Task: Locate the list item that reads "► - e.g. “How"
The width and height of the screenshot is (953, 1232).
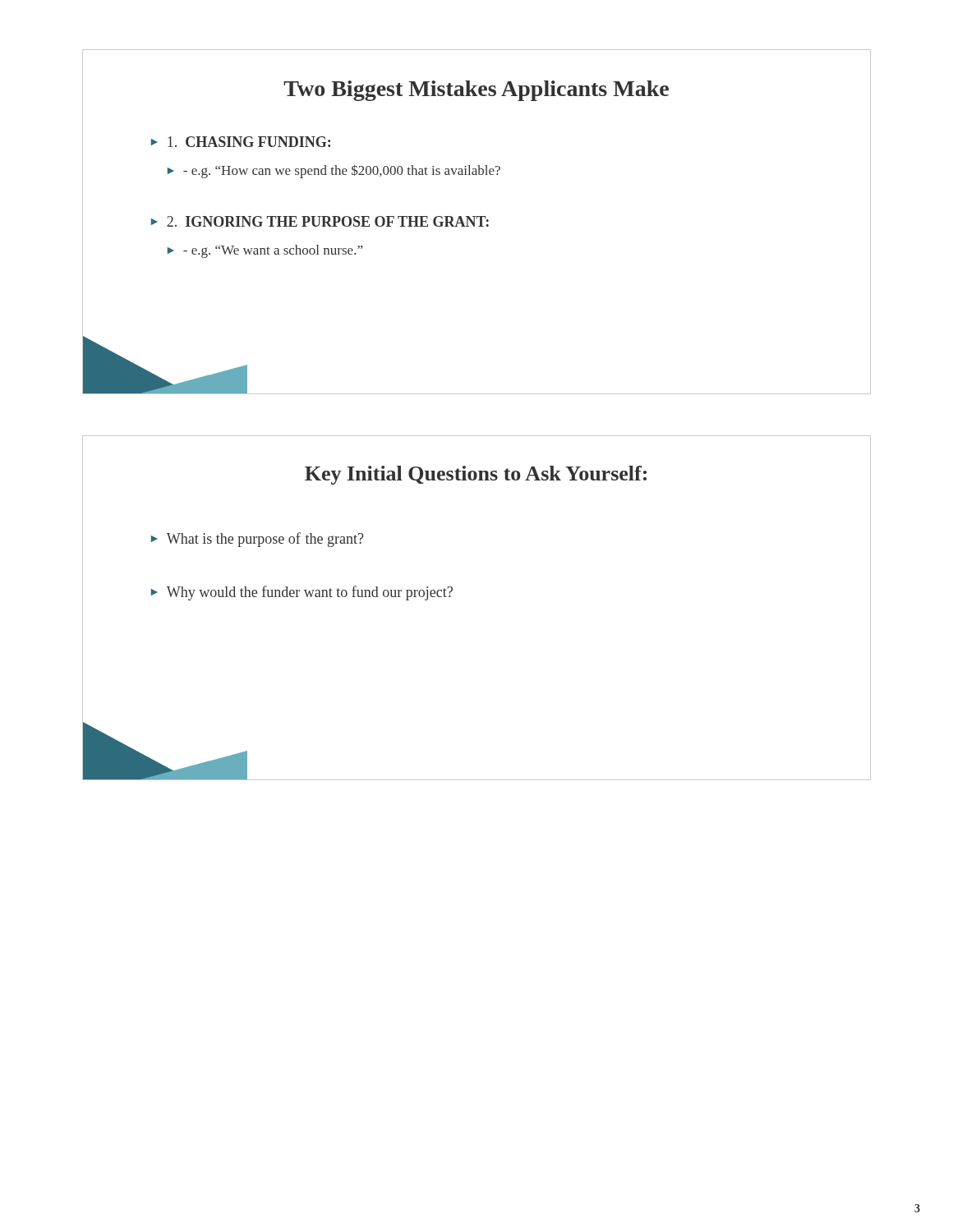Action: [x=333, y=171]
